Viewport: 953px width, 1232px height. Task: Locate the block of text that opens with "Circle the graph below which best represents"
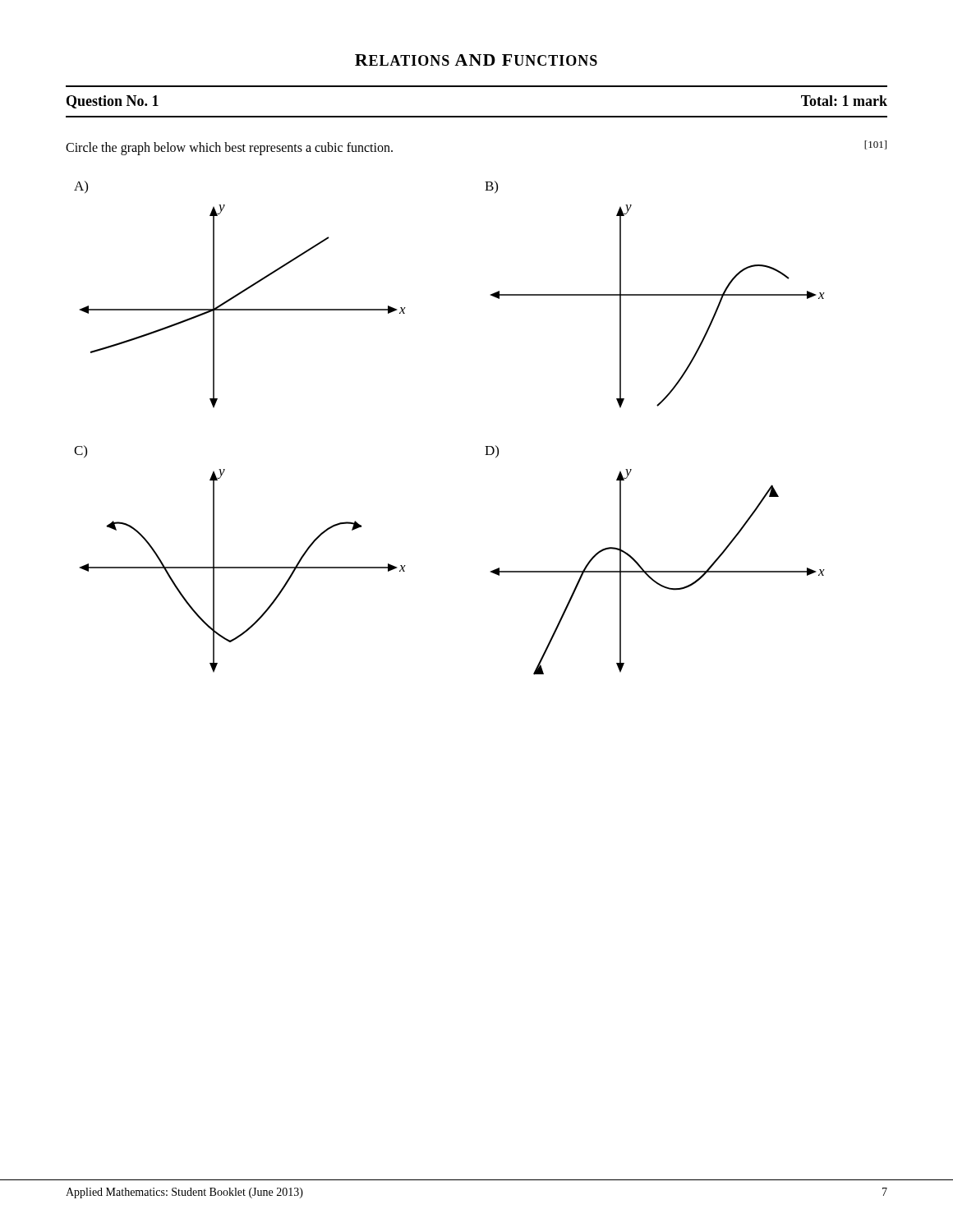pyautogui.click(x=230, y=147)
